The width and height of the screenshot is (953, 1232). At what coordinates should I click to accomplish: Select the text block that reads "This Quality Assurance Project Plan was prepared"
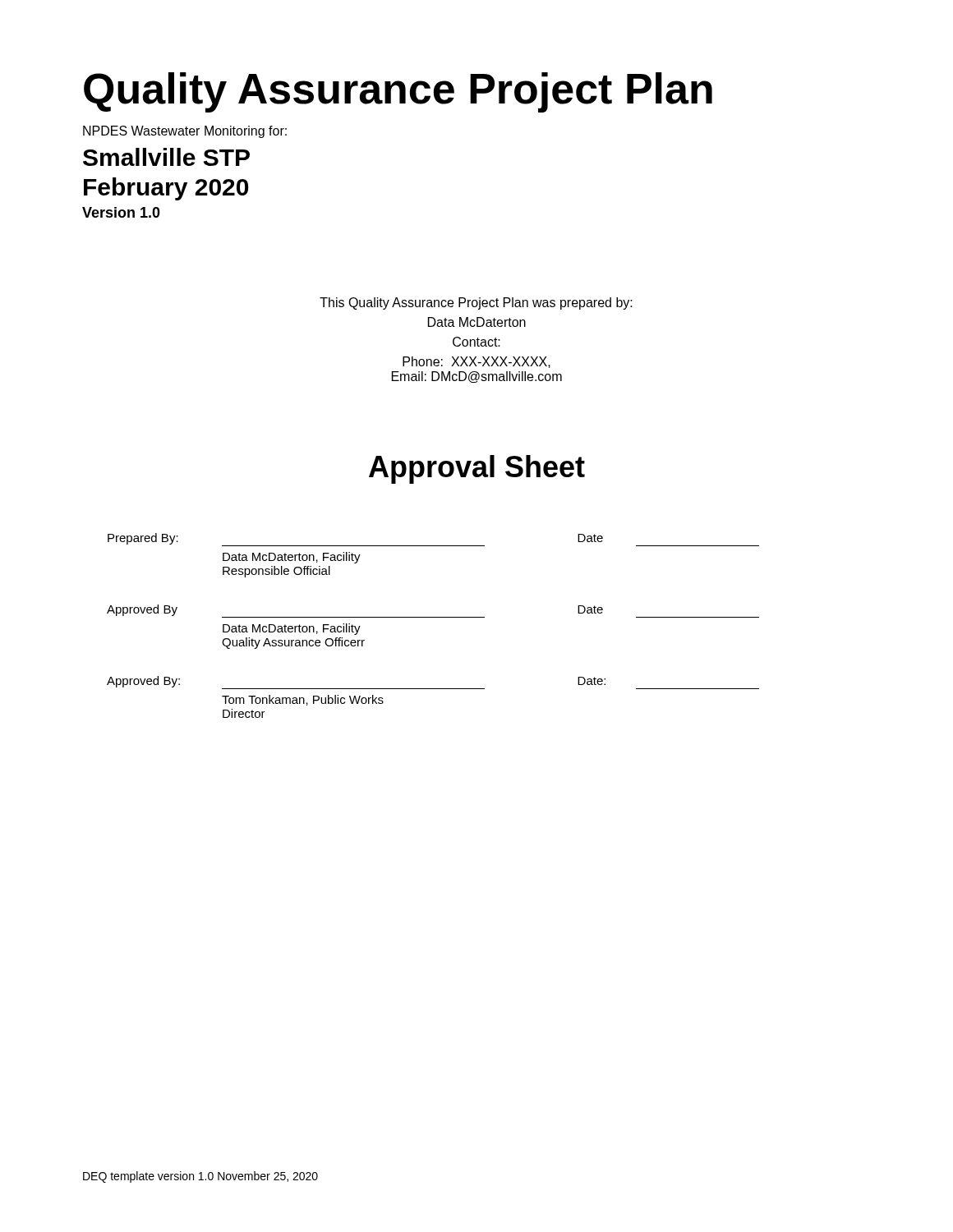click(476, 340)
